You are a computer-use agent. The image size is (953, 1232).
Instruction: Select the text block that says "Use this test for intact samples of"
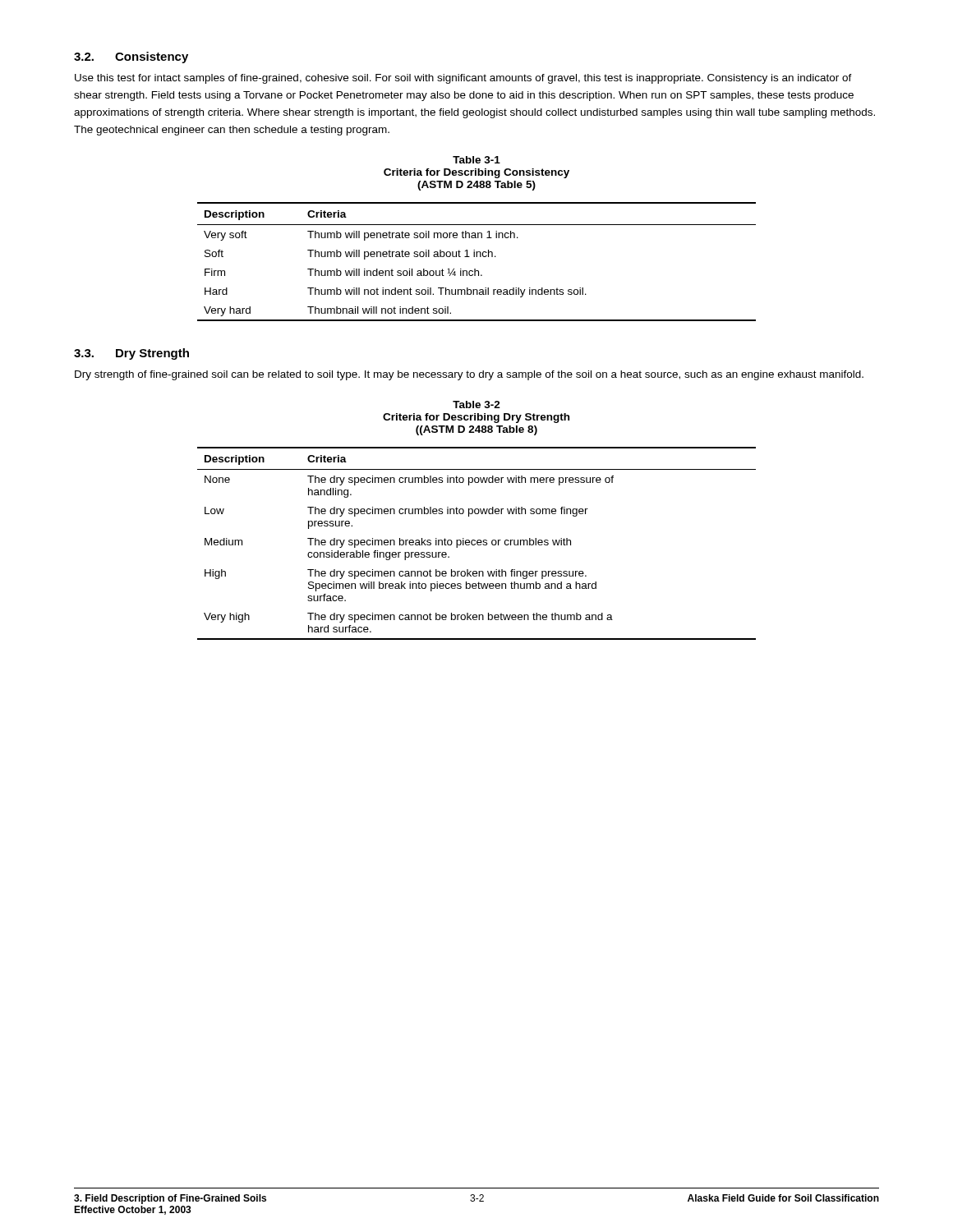(475, 103)
